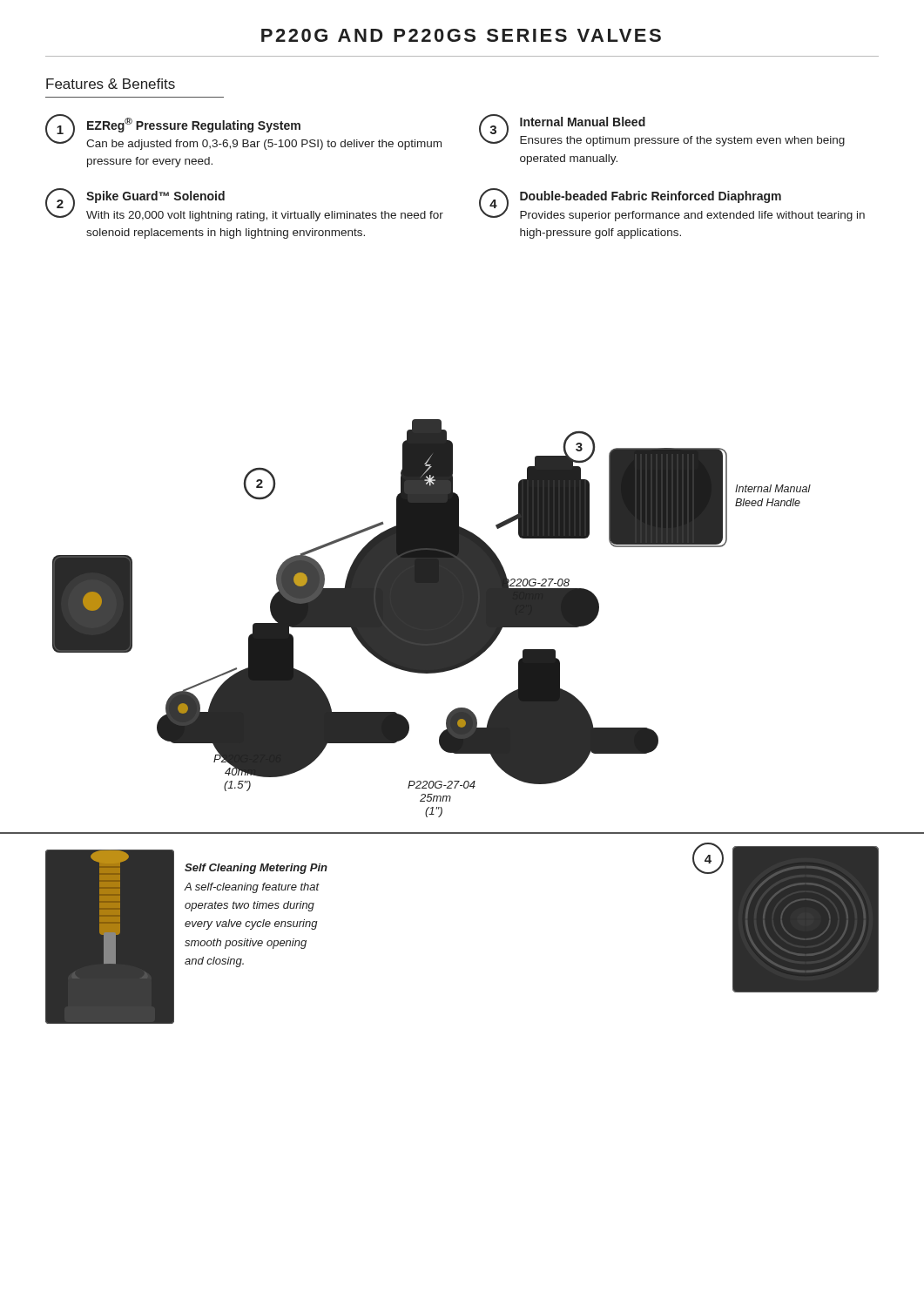Select the text starting "1 EZReg® Pressure Regulating"
Viewport: 924px width, 1307px height.
tap(245, 142)
